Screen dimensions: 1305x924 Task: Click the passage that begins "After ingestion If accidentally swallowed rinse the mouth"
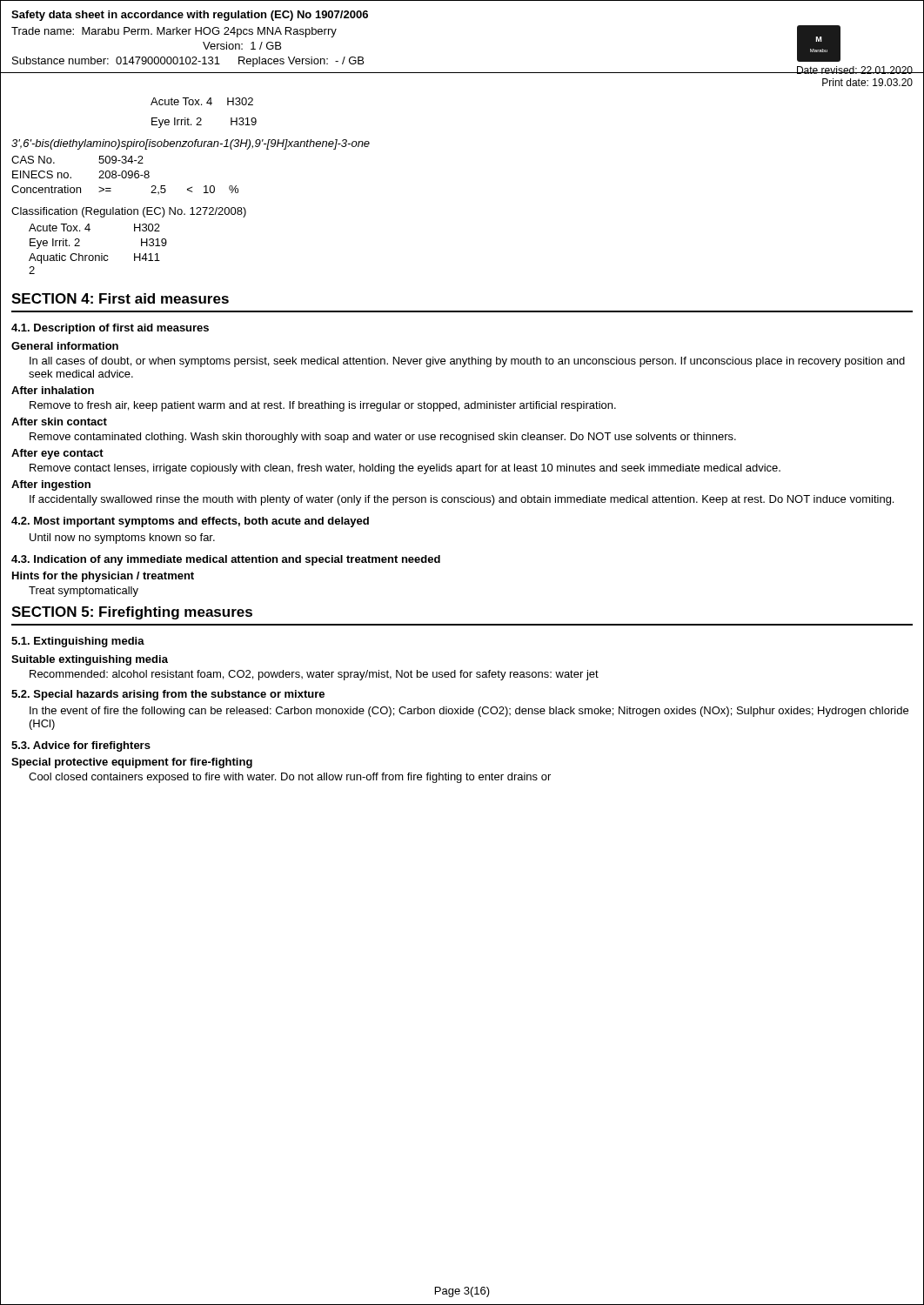click(x=462, y=492)
